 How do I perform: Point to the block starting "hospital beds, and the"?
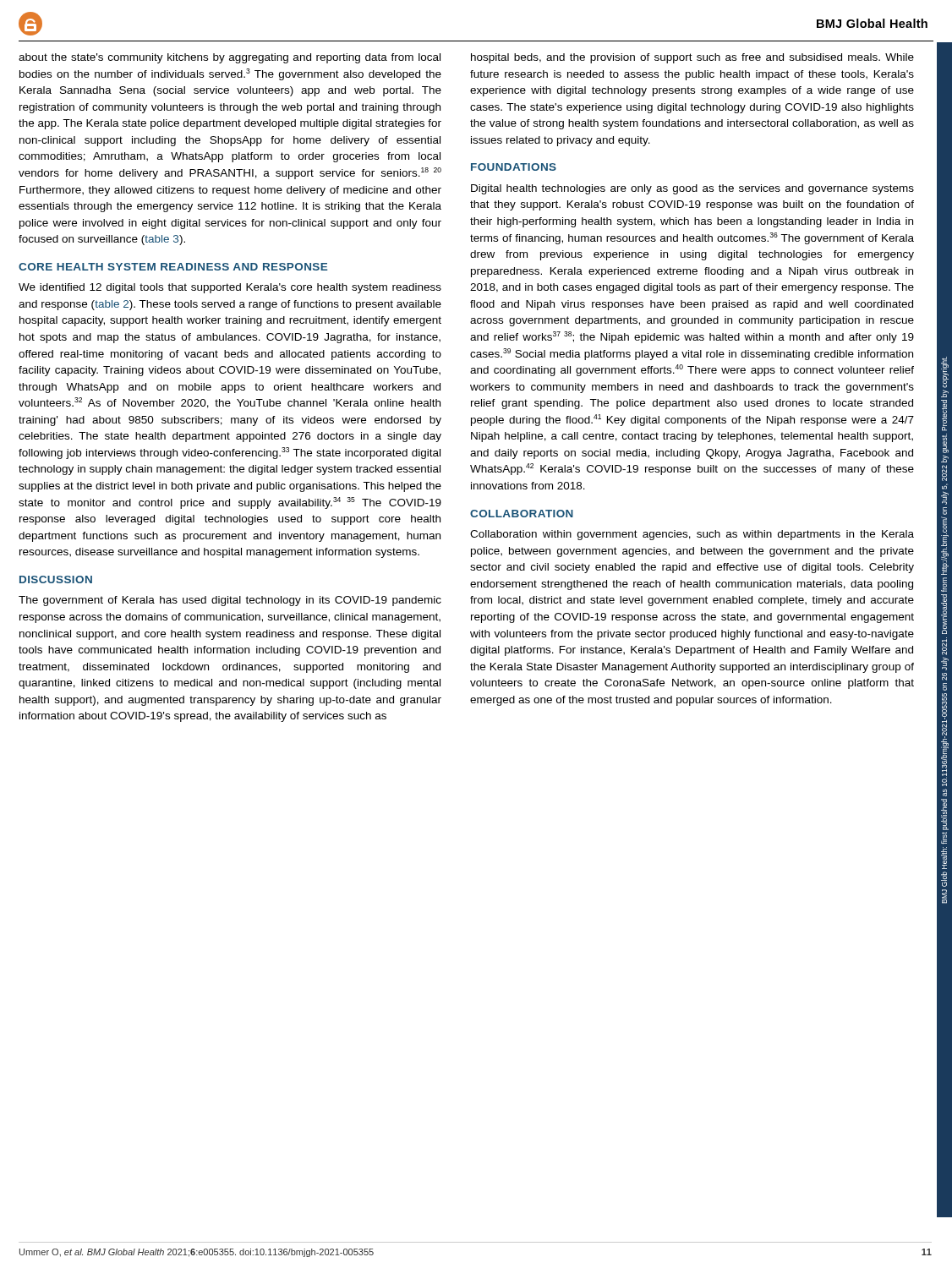[x=692, y=99]
